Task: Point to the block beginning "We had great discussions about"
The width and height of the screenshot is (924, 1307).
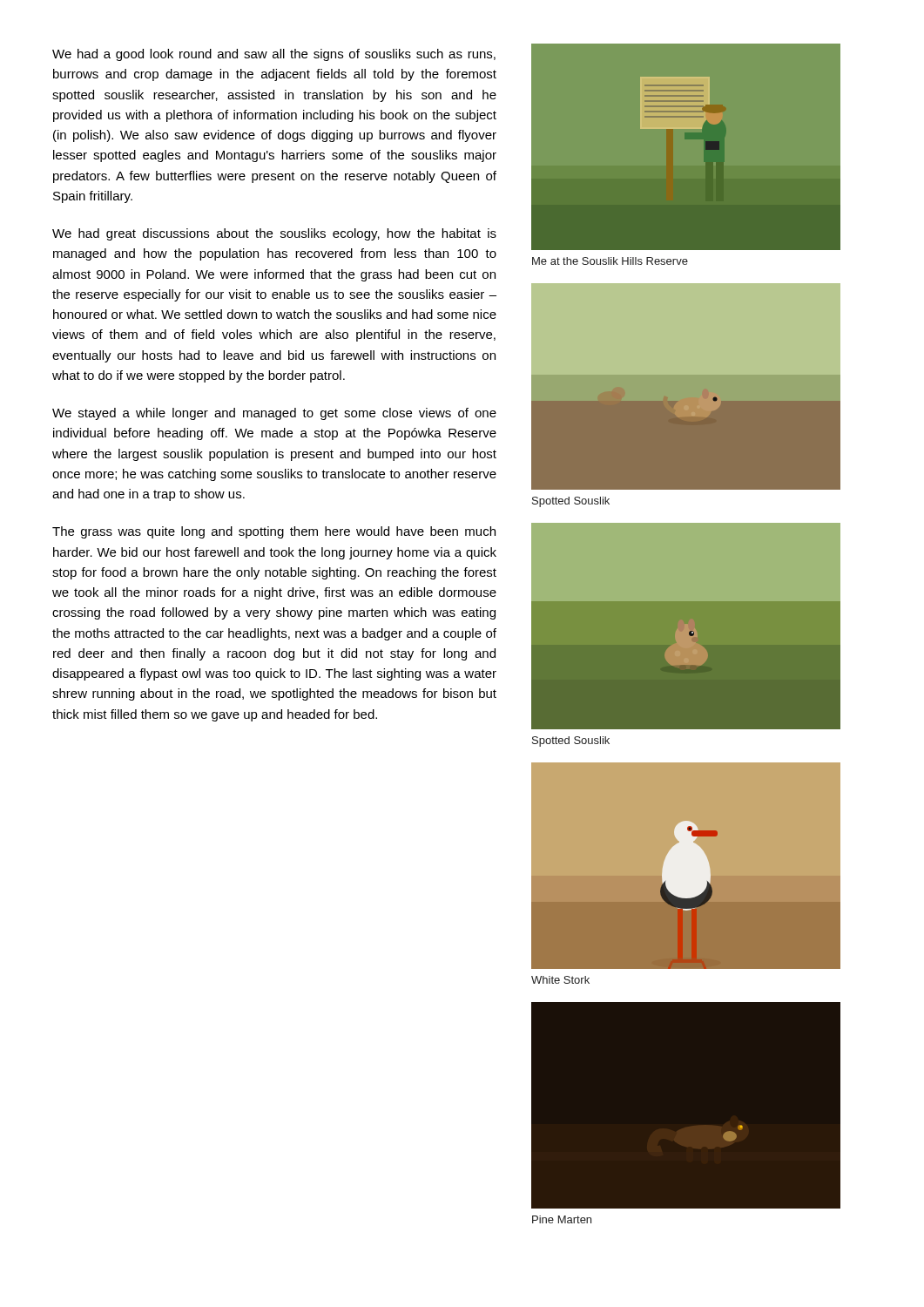Action: (x=274, y=304)
